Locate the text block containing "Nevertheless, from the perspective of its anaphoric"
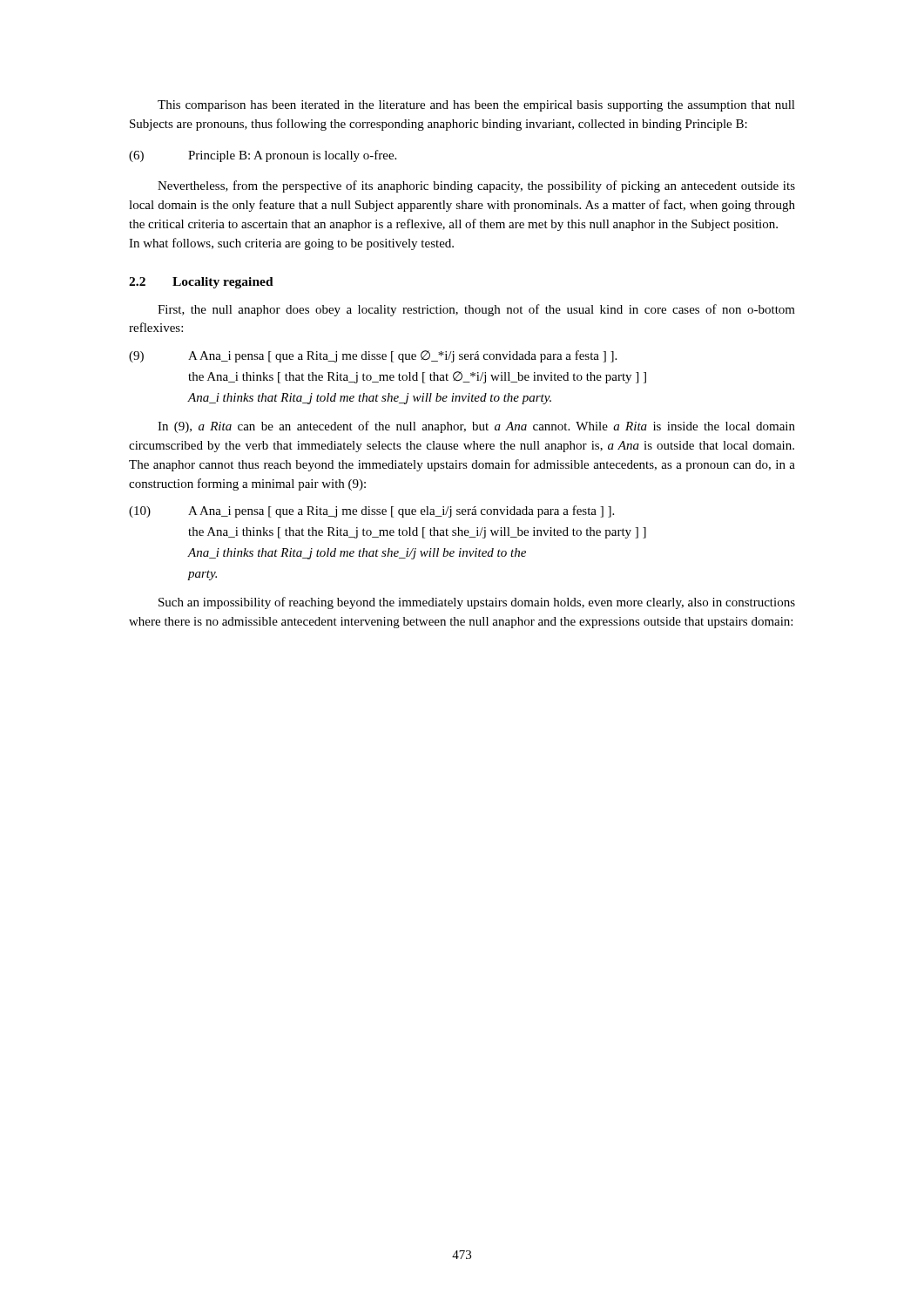This screenshot has height=1307, width=924. pos(462,215)
